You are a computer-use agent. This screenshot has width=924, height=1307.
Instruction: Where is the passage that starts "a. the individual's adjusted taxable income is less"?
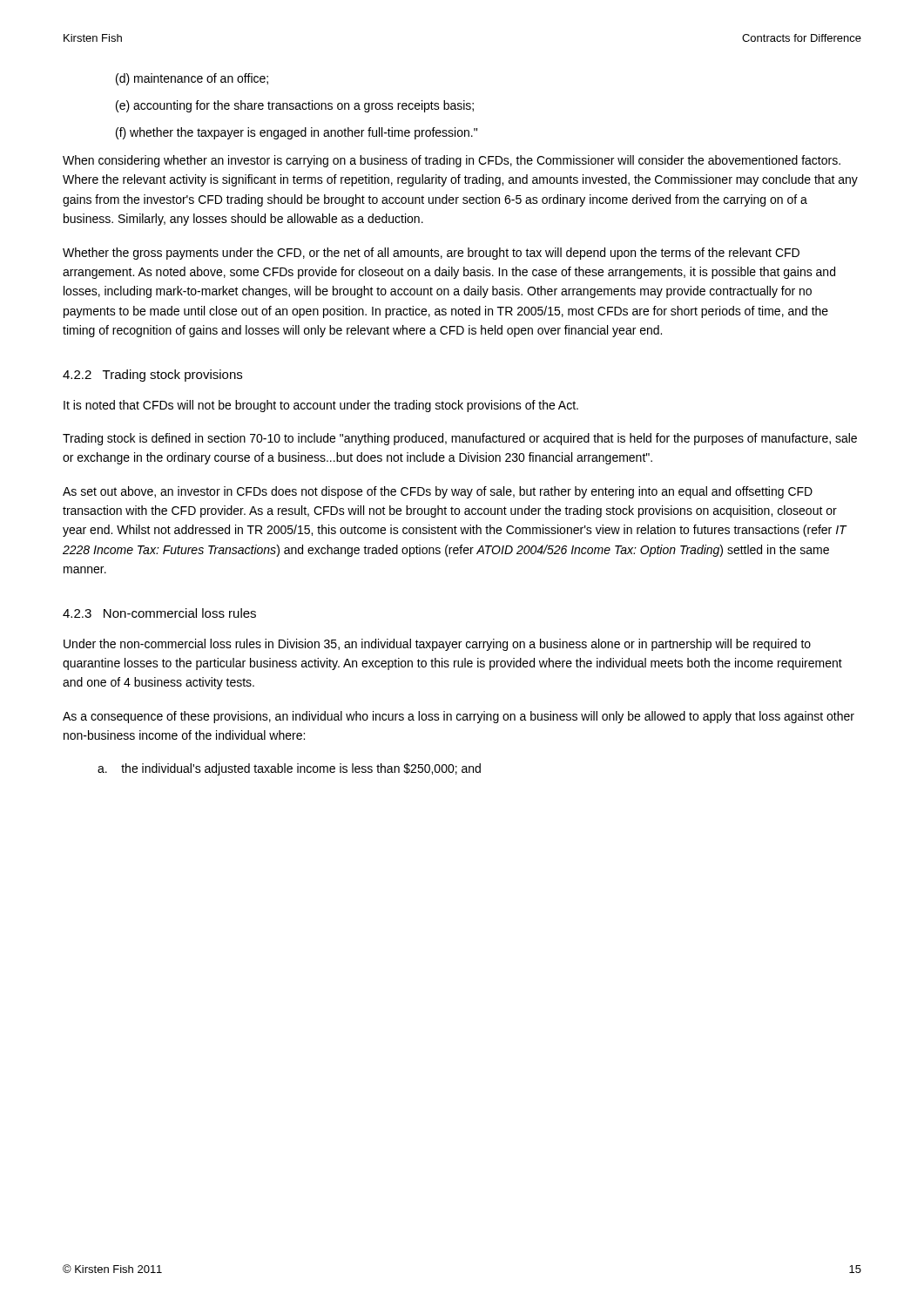click(290, 768)
